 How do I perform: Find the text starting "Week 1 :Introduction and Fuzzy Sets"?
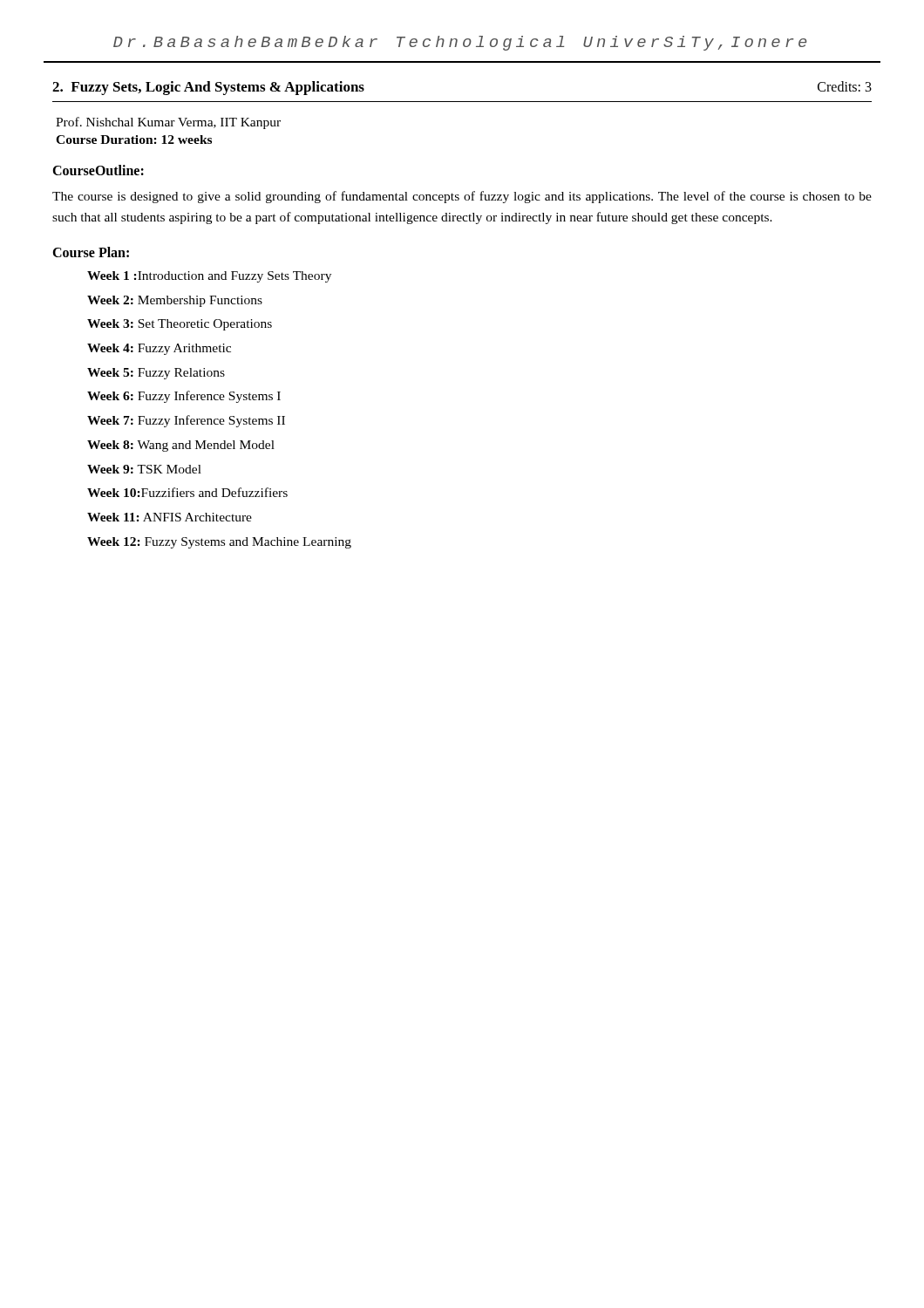pos(209,275)
